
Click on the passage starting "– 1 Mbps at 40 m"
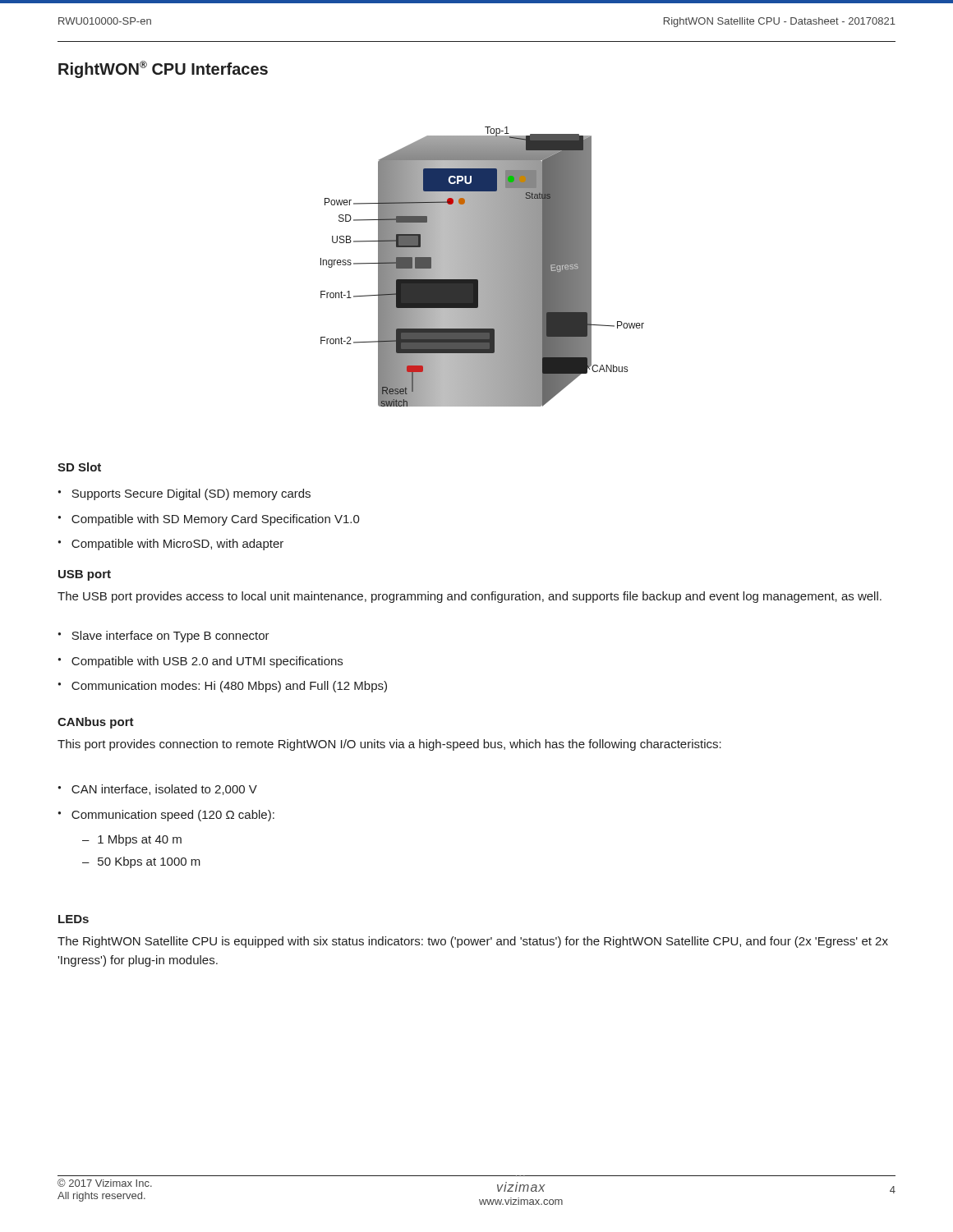[x=132, y=840]
